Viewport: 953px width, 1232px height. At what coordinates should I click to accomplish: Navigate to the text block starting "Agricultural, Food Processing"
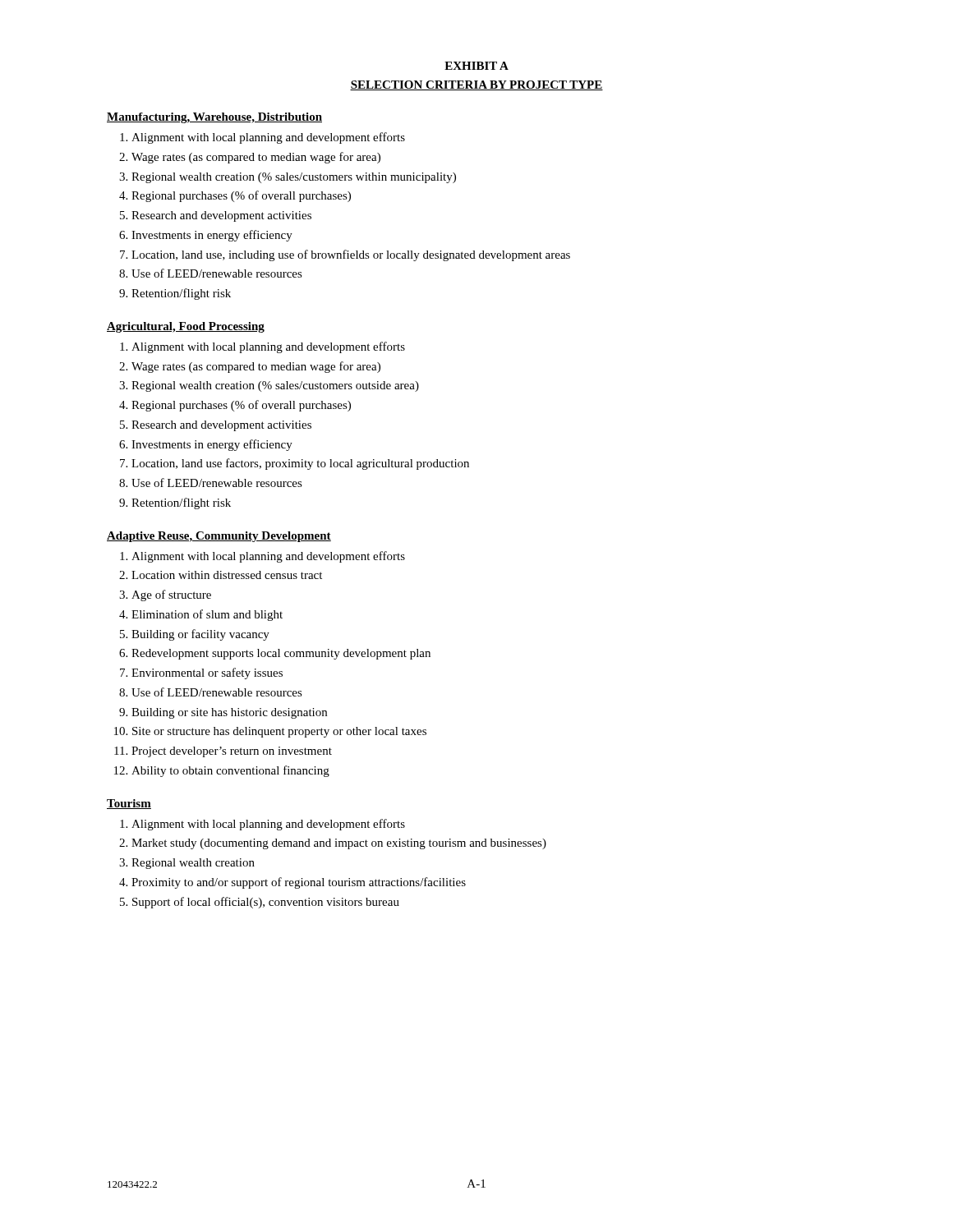click(186, 326)
